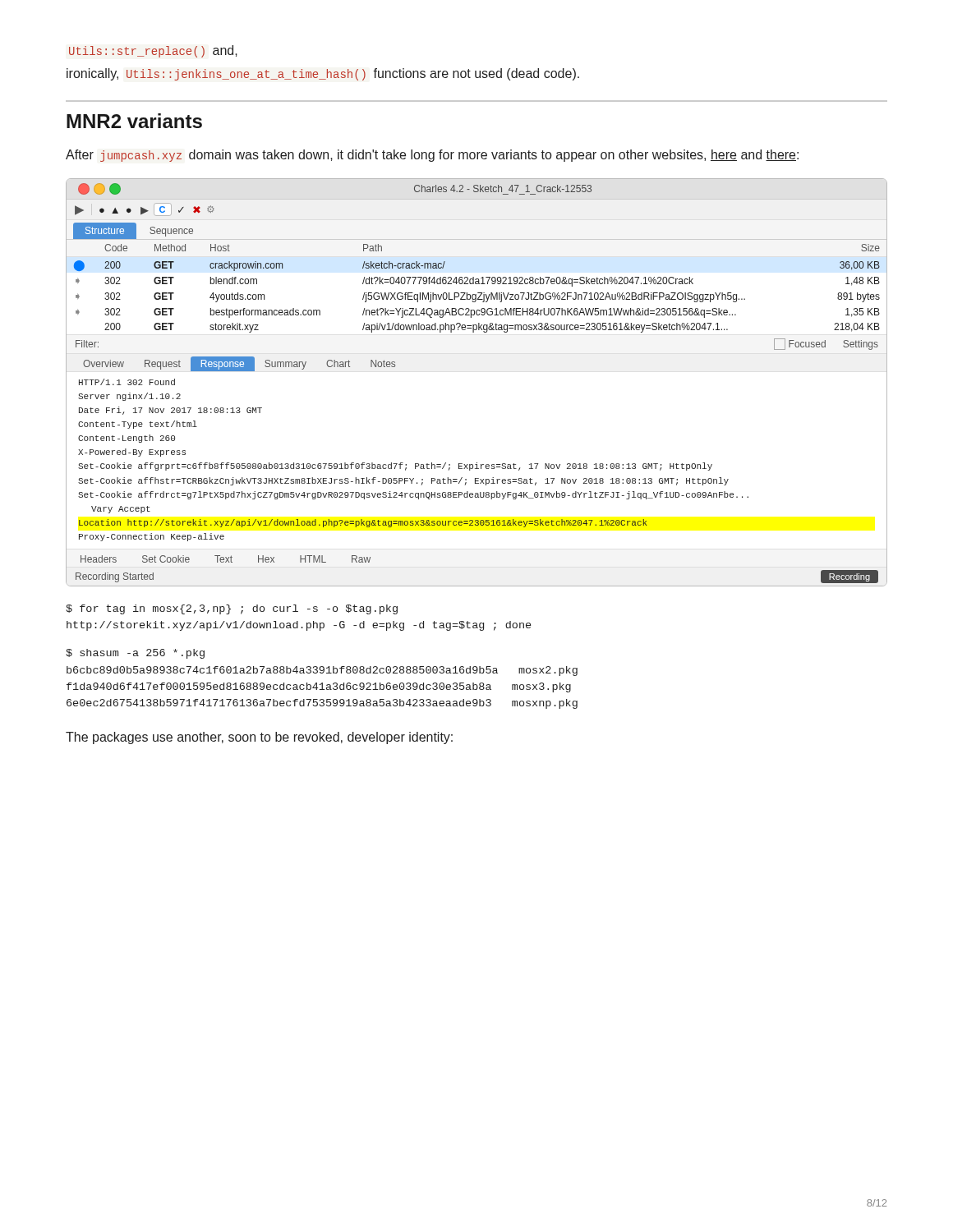The image size is (953, 1232).
Task: Click a screenshot
Action: coord(476,382)
